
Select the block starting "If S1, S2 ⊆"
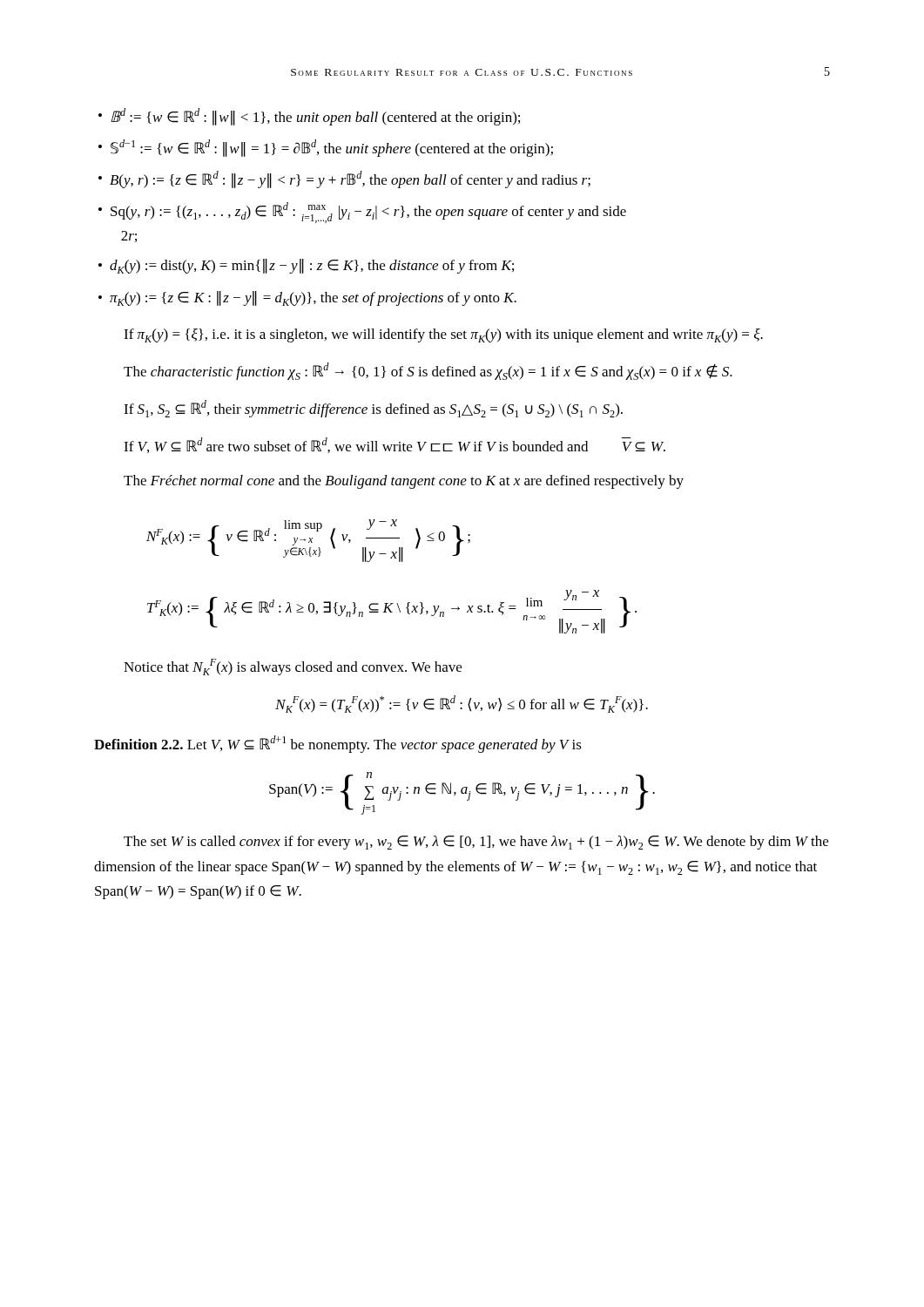pos(374,409)
